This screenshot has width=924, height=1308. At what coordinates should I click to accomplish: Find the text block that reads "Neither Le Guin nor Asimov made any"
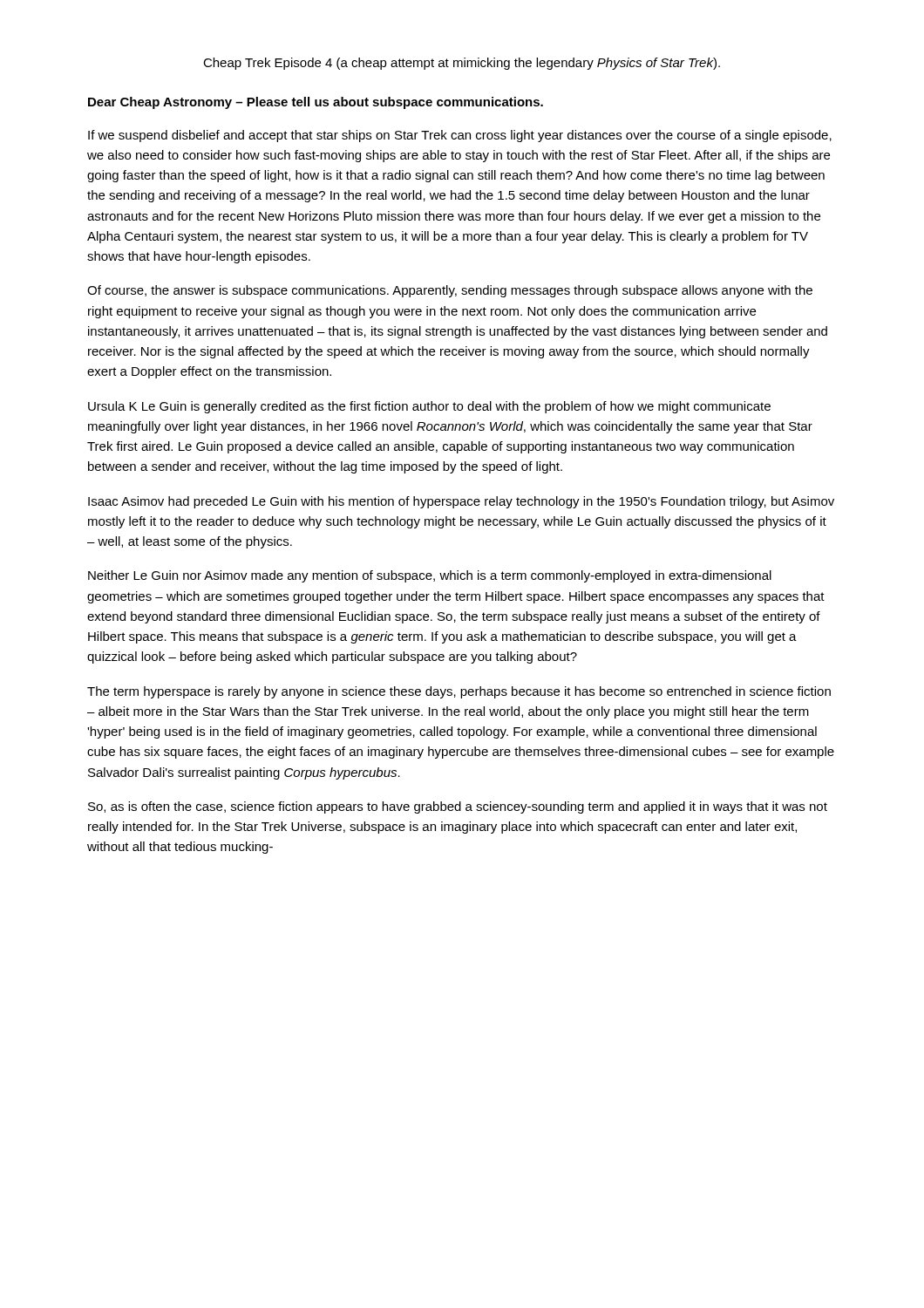click(456, 616)
